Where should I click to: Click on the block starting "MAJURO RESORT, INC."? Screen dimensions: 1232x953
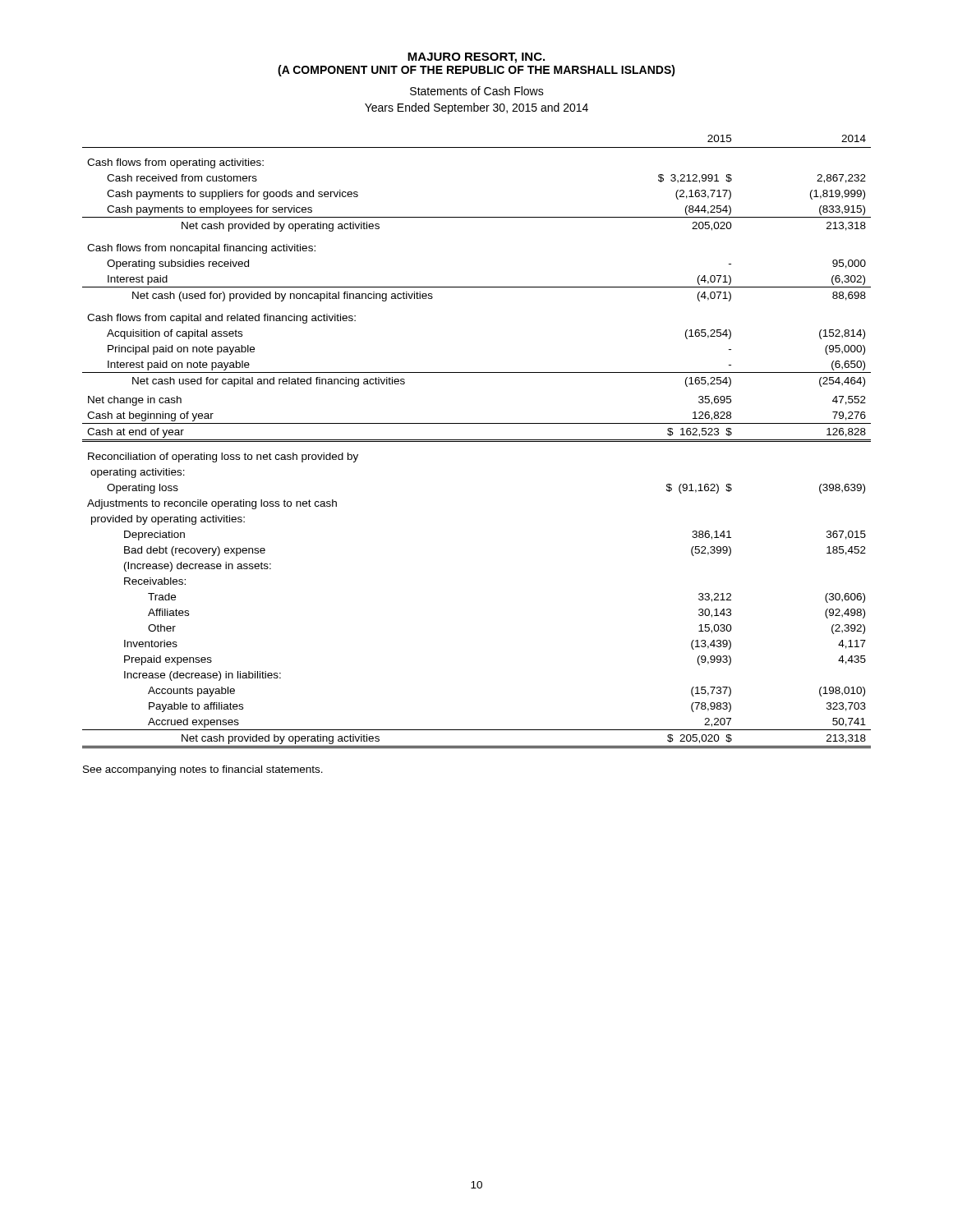click(476, 63)
